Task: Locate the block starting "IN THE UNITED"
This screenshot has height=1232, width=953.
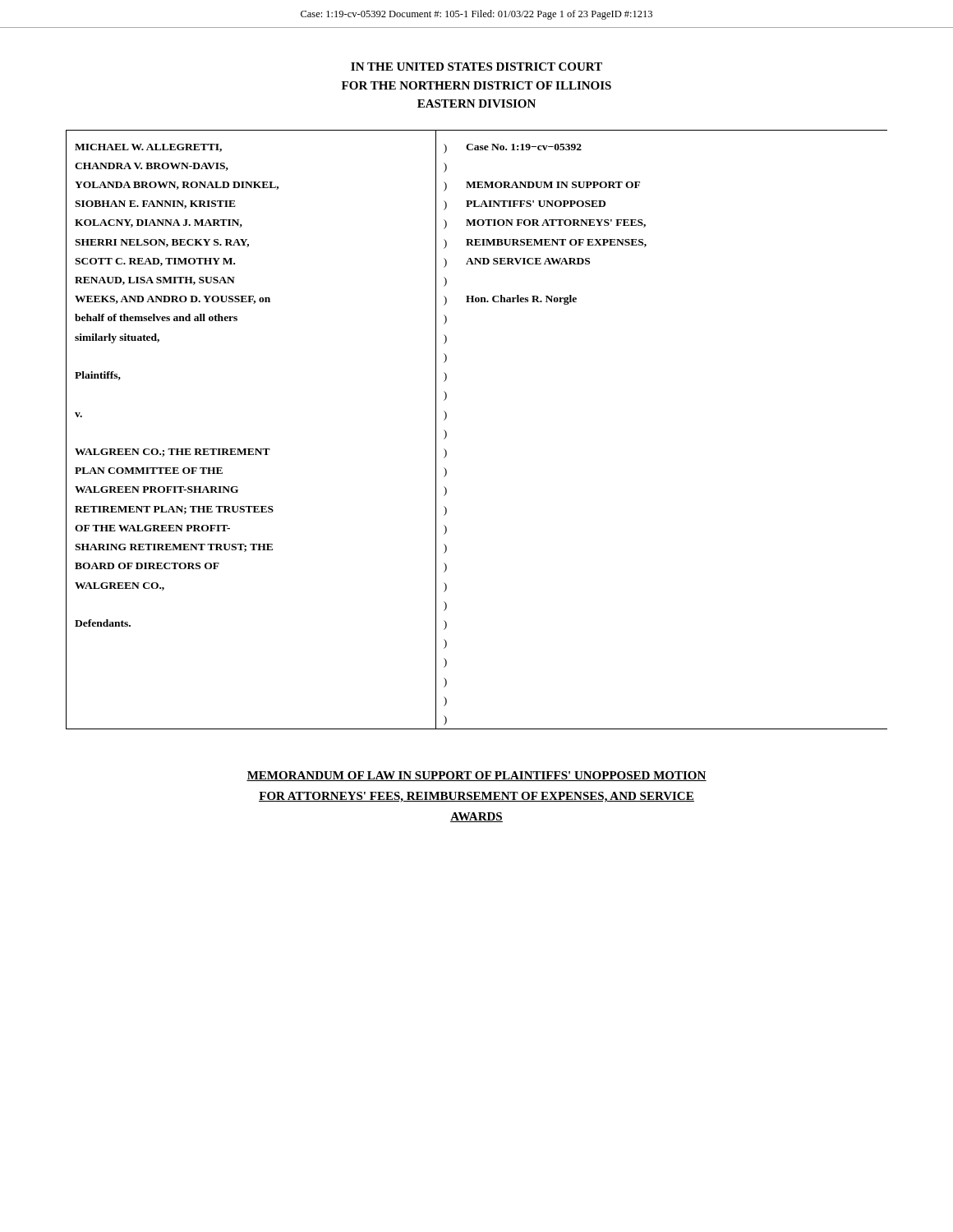Action: tap(476, 85)
